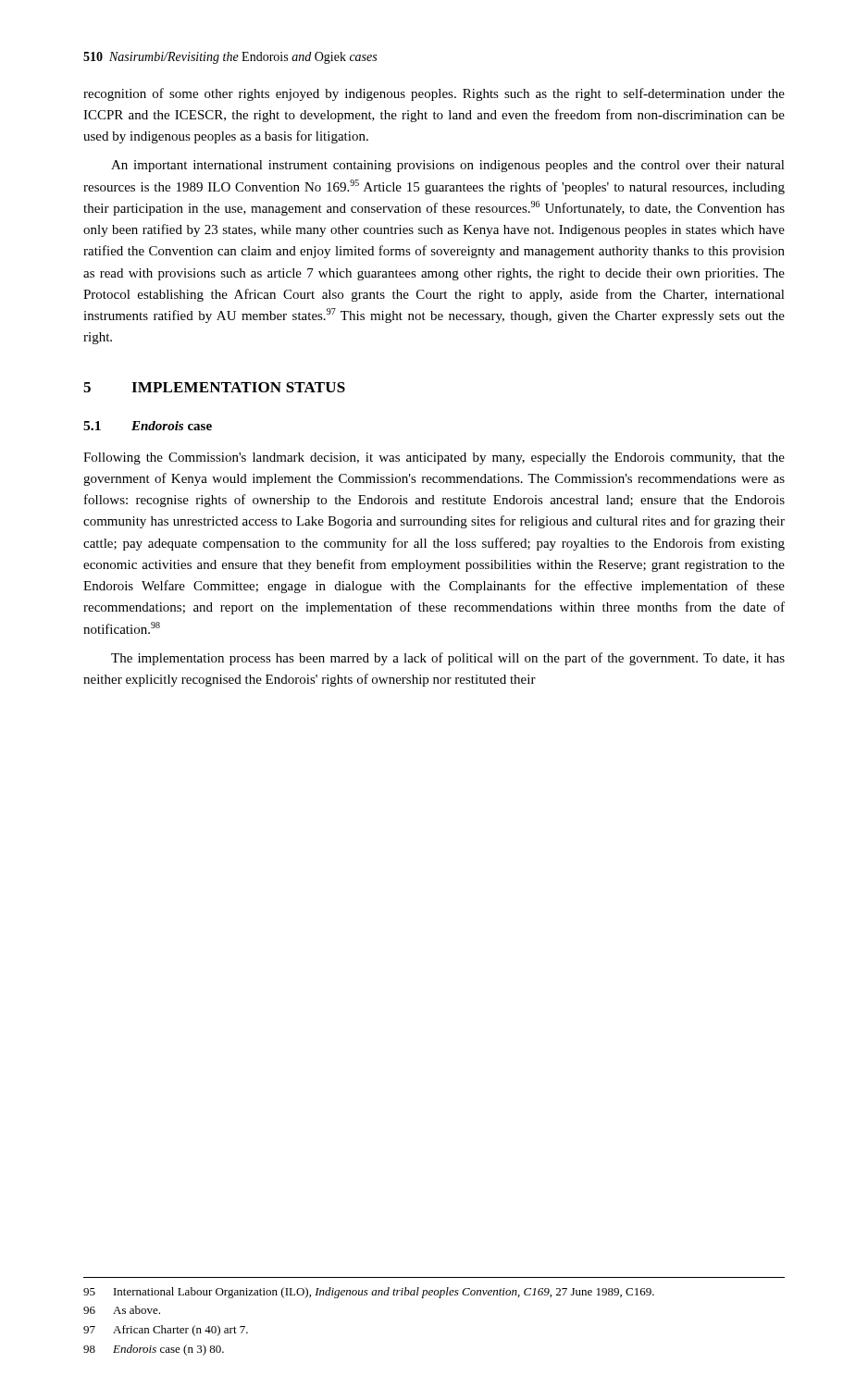Point to the block beginning "recognition of some other rights enjoyed by"
This screenshot has height=1388, width=868.
click(x=434, y=115)
